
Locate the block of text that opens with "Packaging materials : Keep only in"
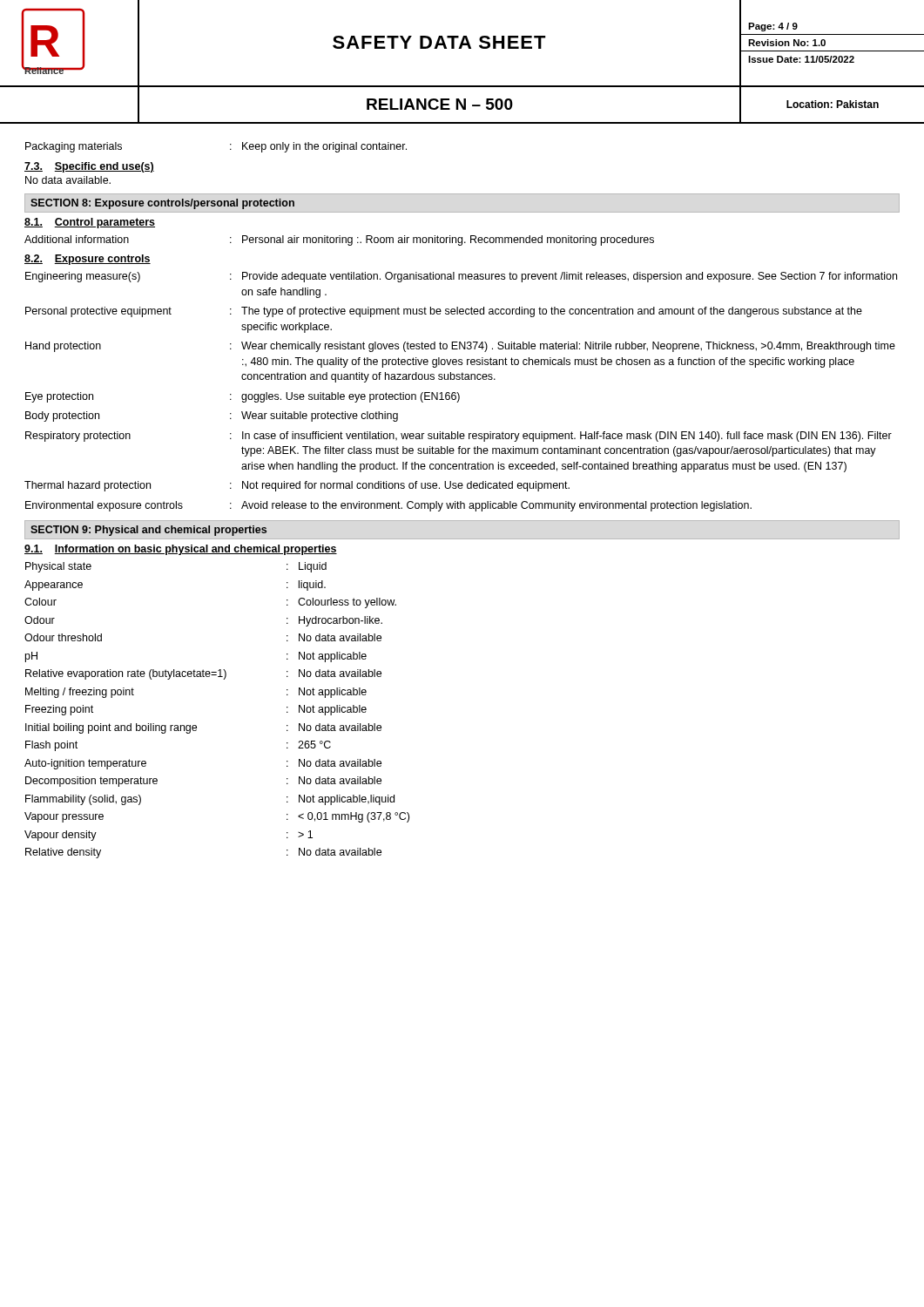tap(74, 147)
